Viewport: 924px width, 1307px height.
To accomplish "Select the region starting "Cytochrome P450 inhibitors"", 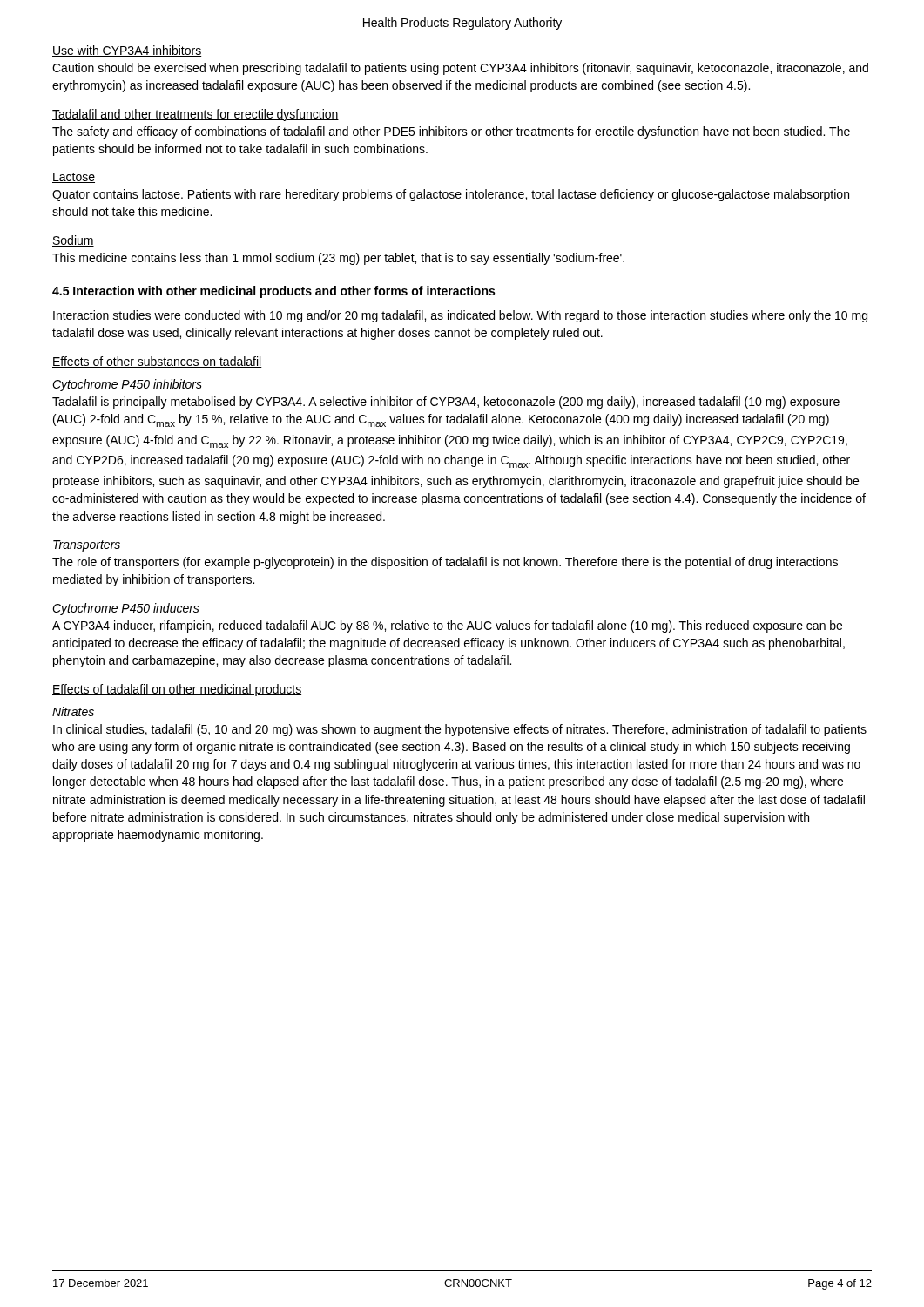I will pos(127,384).
